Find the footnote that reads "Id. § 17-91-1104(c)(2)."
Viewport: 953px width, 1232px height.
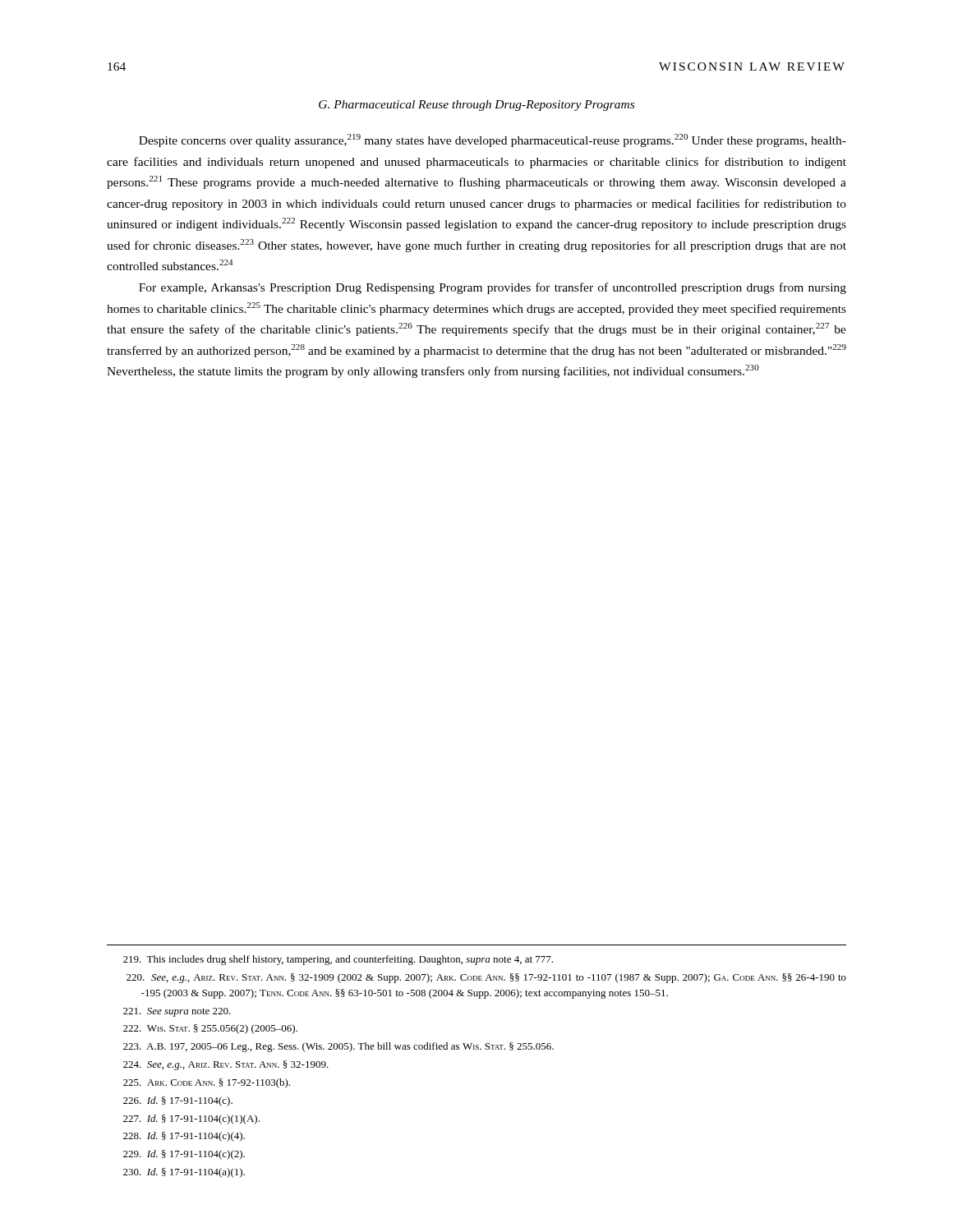[x=176, y=1154]
